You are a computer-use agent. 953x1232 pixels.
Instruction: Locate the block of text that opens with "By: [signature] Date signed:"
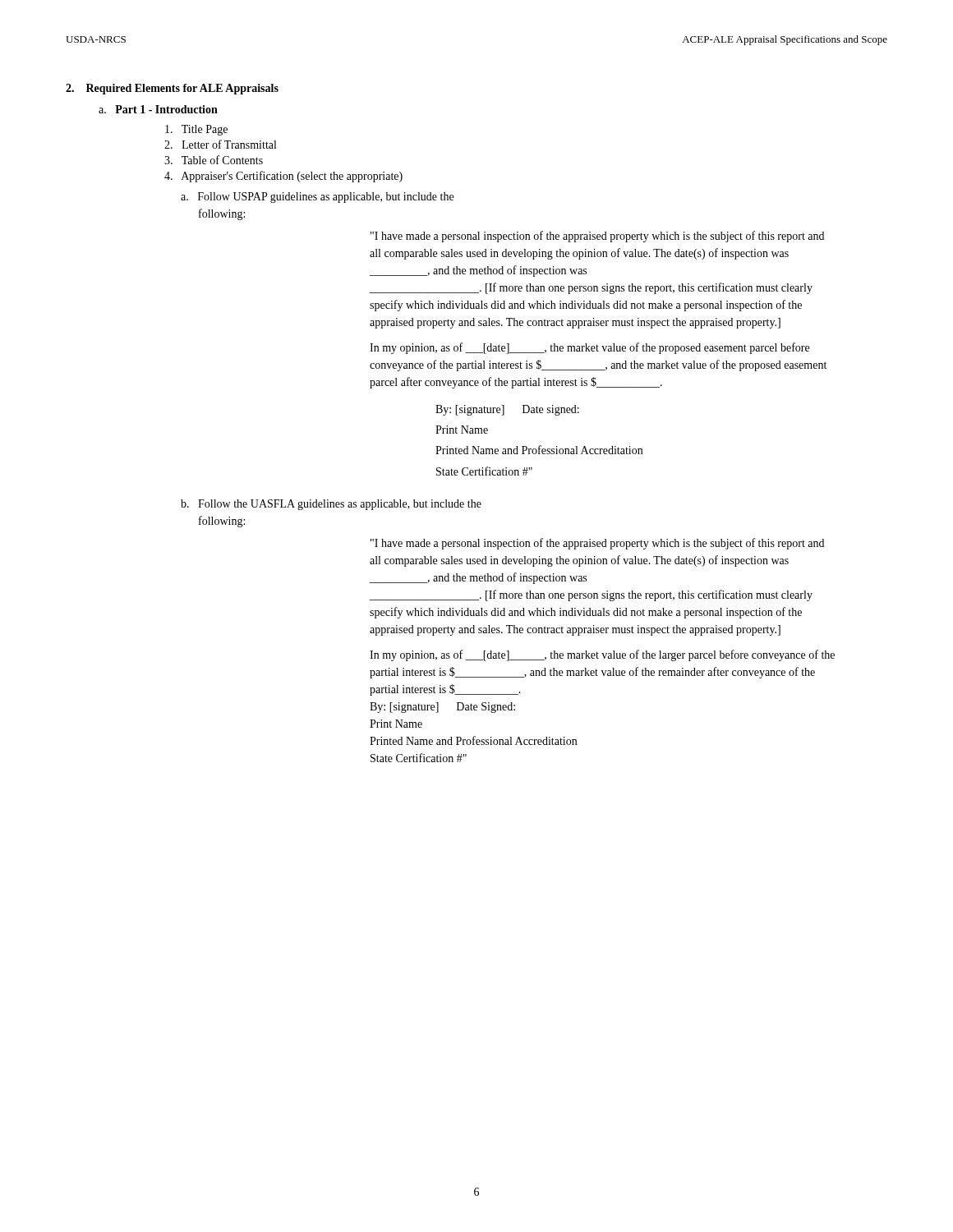tap(539, 440)
